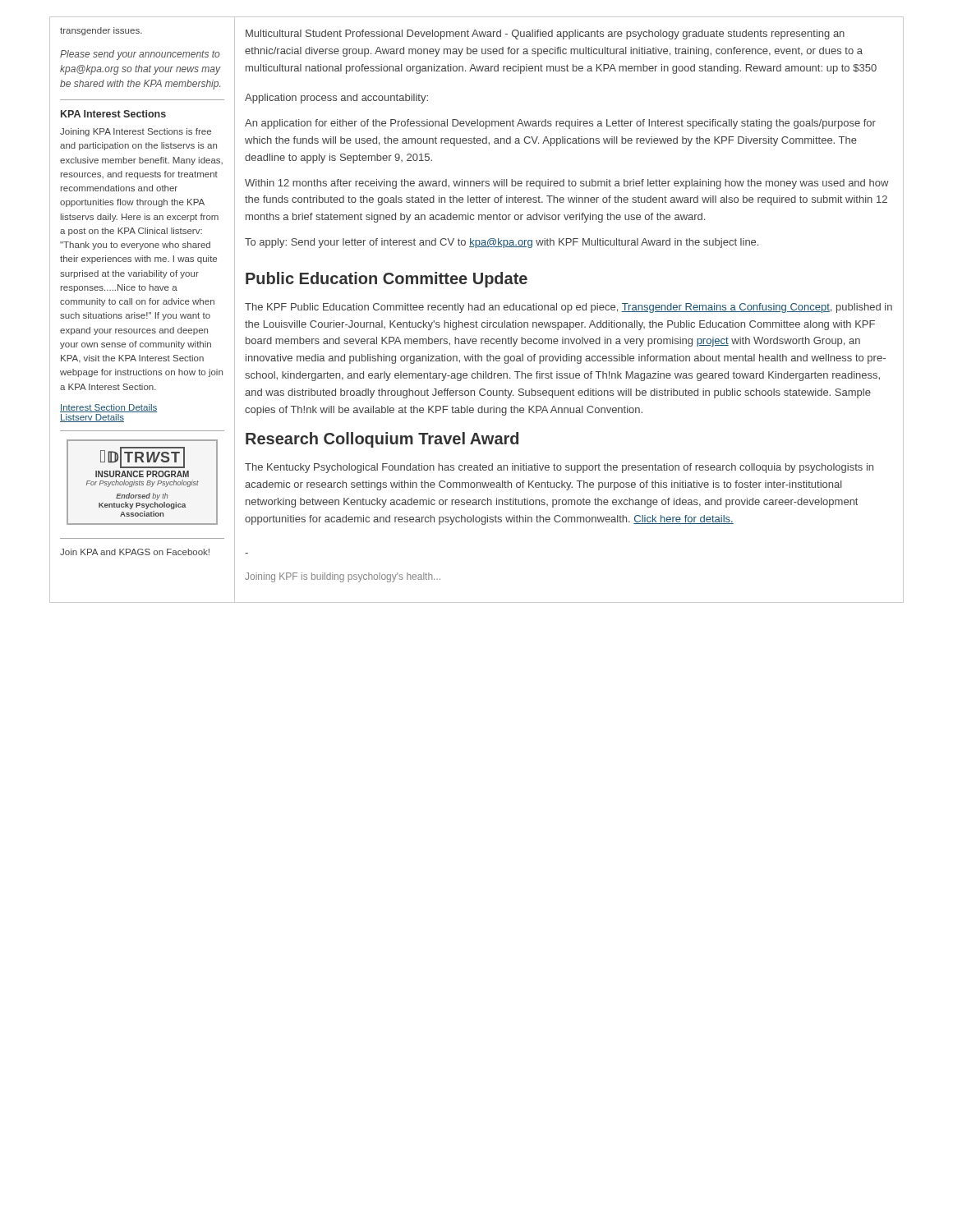Locate the text block containing "Multicultural Student Professional Development Award"
Image resolution: width=953 pixels, height=1232 pixels.
[561, 50]
